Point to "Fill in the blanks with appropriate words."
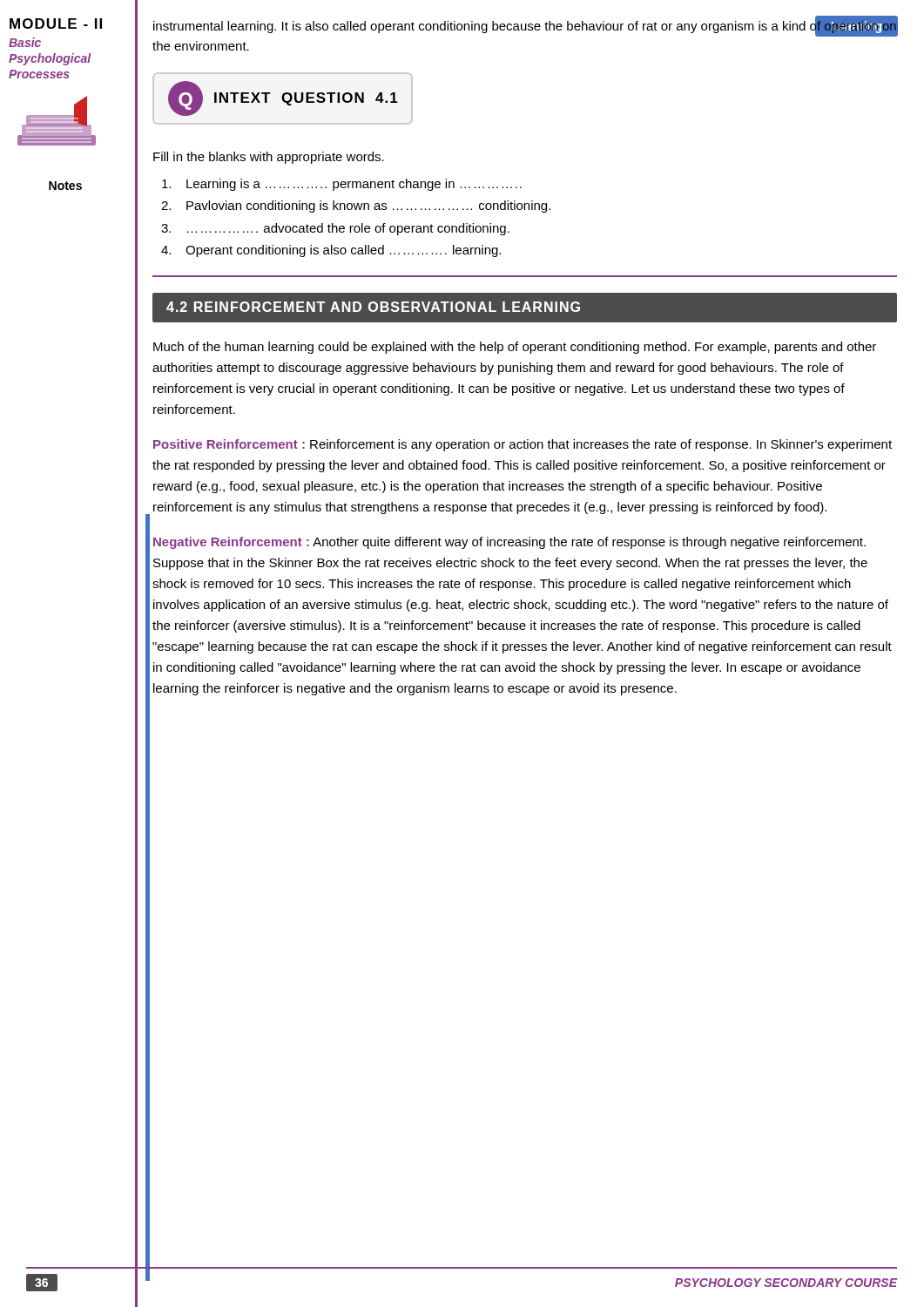This screenshot has width=924, height=1307. click(x=269, y=156)
